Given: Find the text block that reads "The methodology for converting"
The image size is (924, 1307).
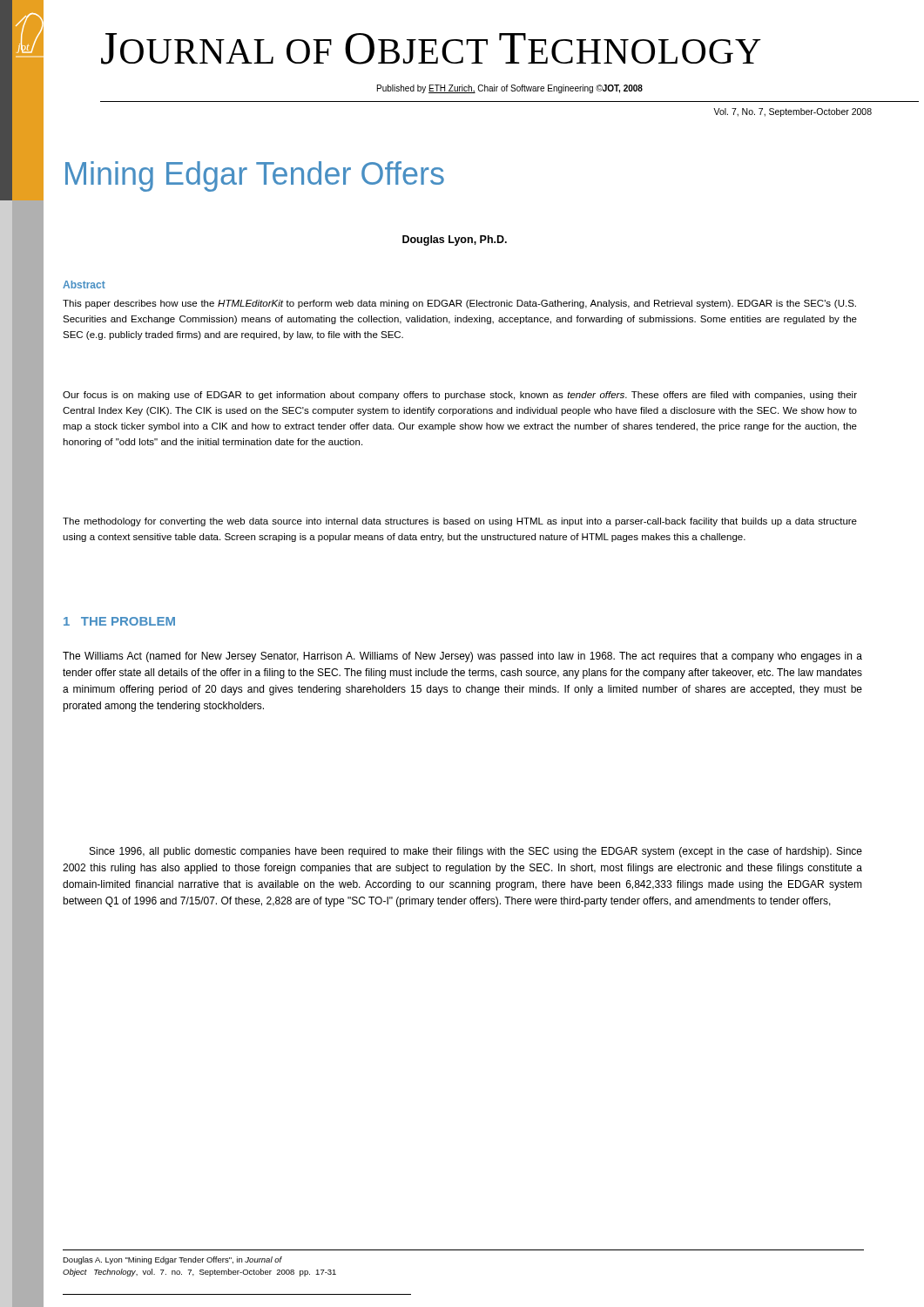Looking at the screenshot, I should click(460, 529).
